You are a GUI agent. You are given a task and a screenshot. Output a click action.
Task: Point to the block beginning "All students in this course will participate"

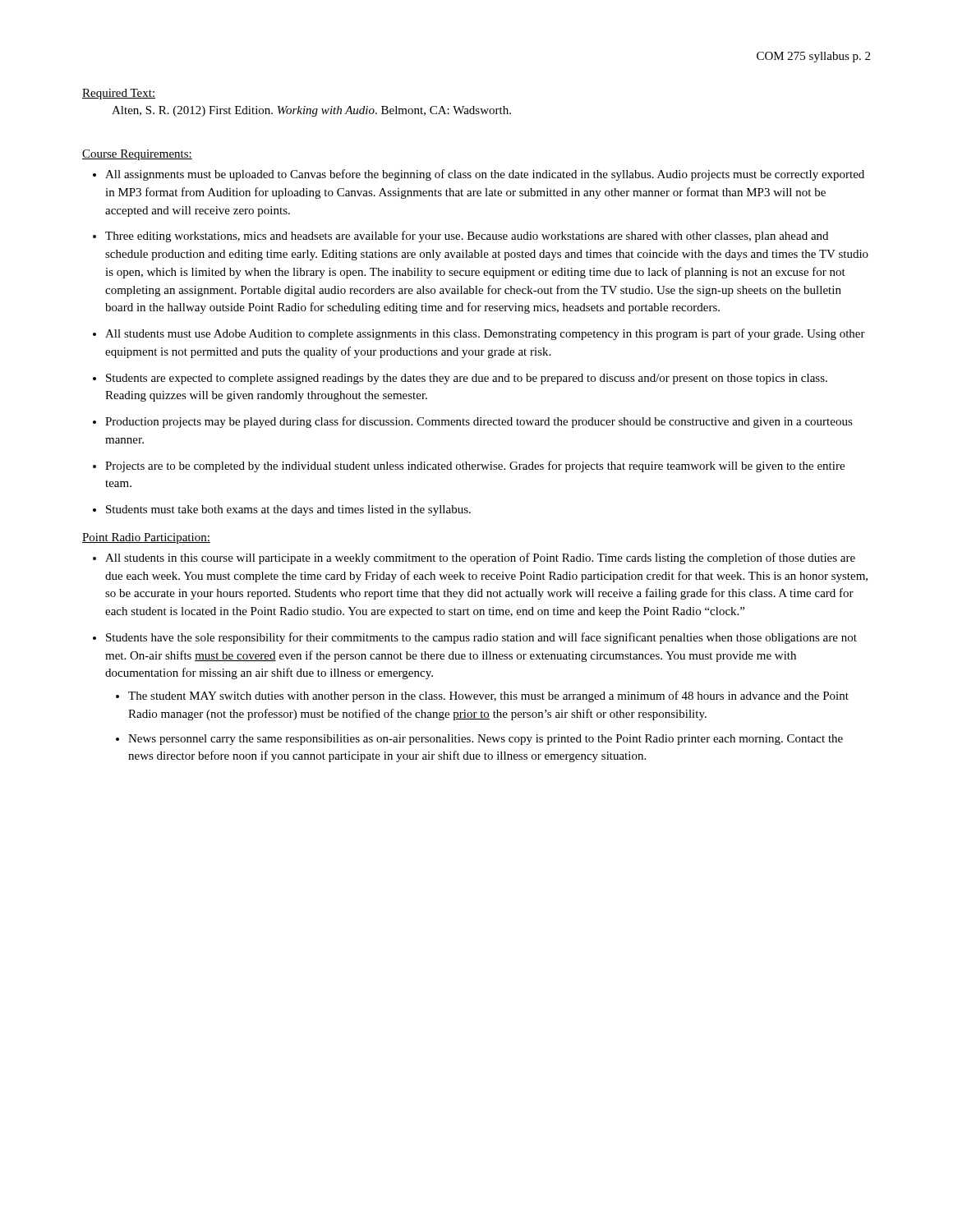click(487, 584)
